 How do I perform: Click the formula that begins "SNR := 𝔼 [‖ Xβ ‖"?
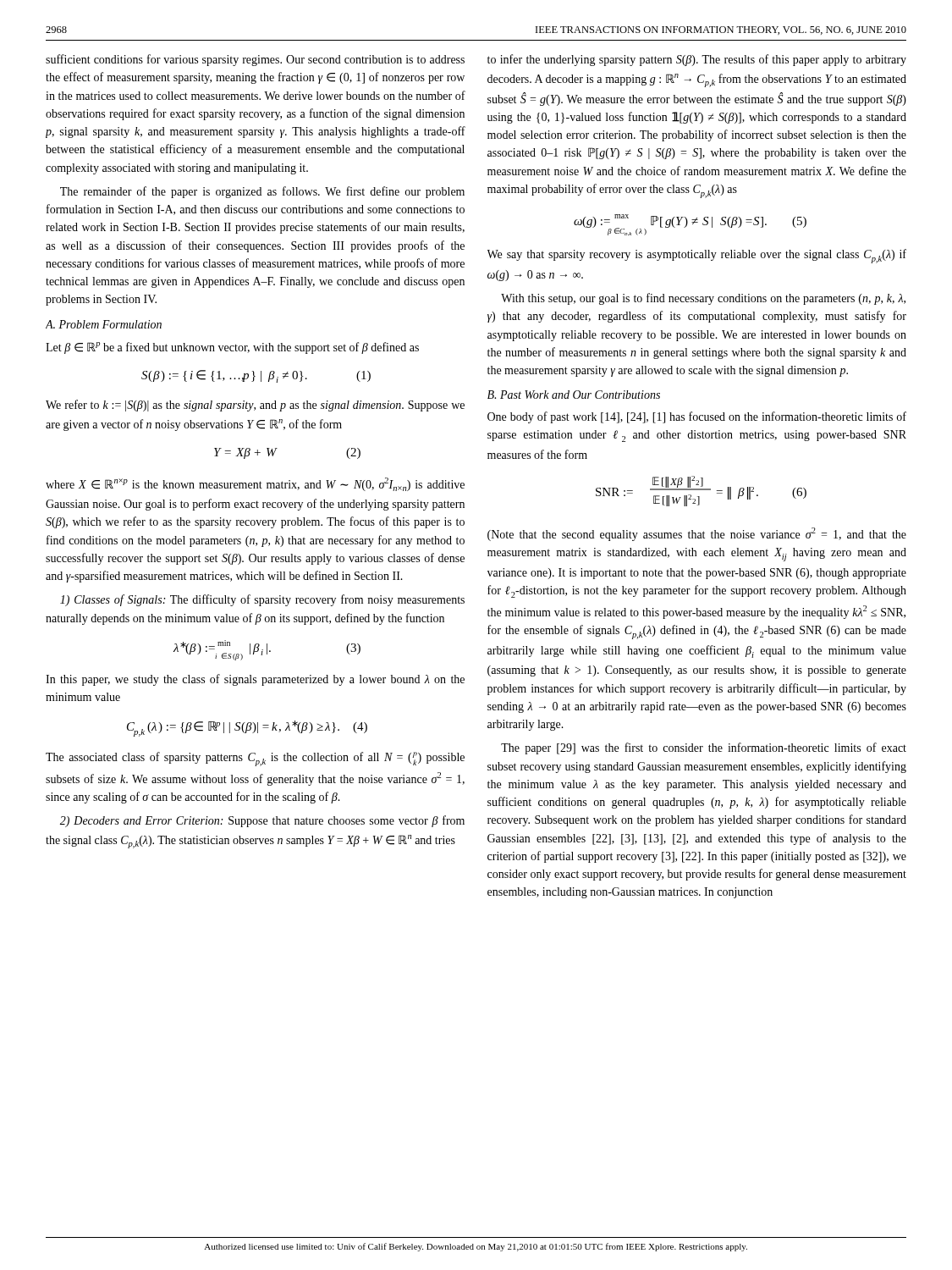pyautogui.click(x=697, y=492)
